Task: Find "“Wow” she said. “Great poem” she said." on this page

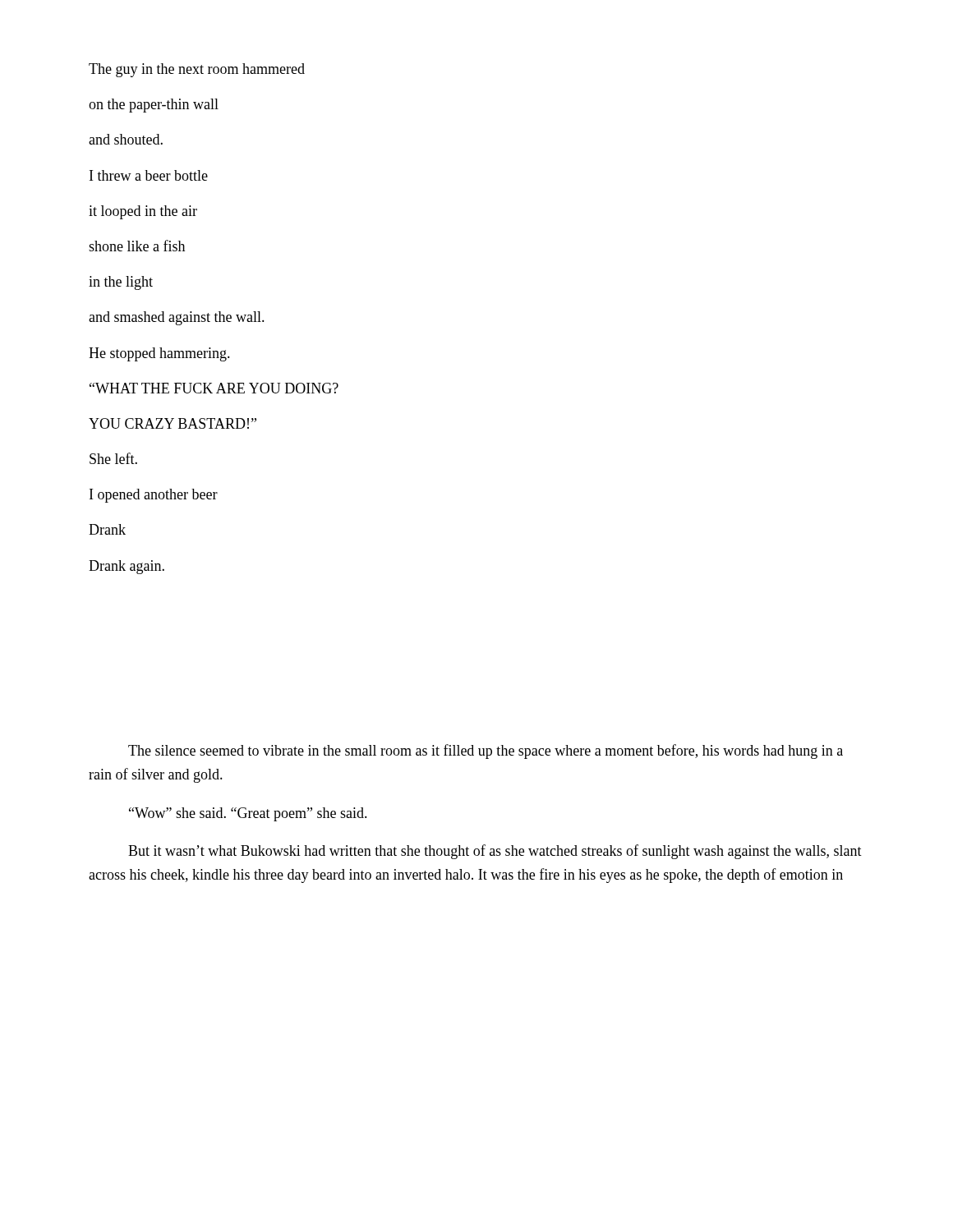Action: click(248, 813)
